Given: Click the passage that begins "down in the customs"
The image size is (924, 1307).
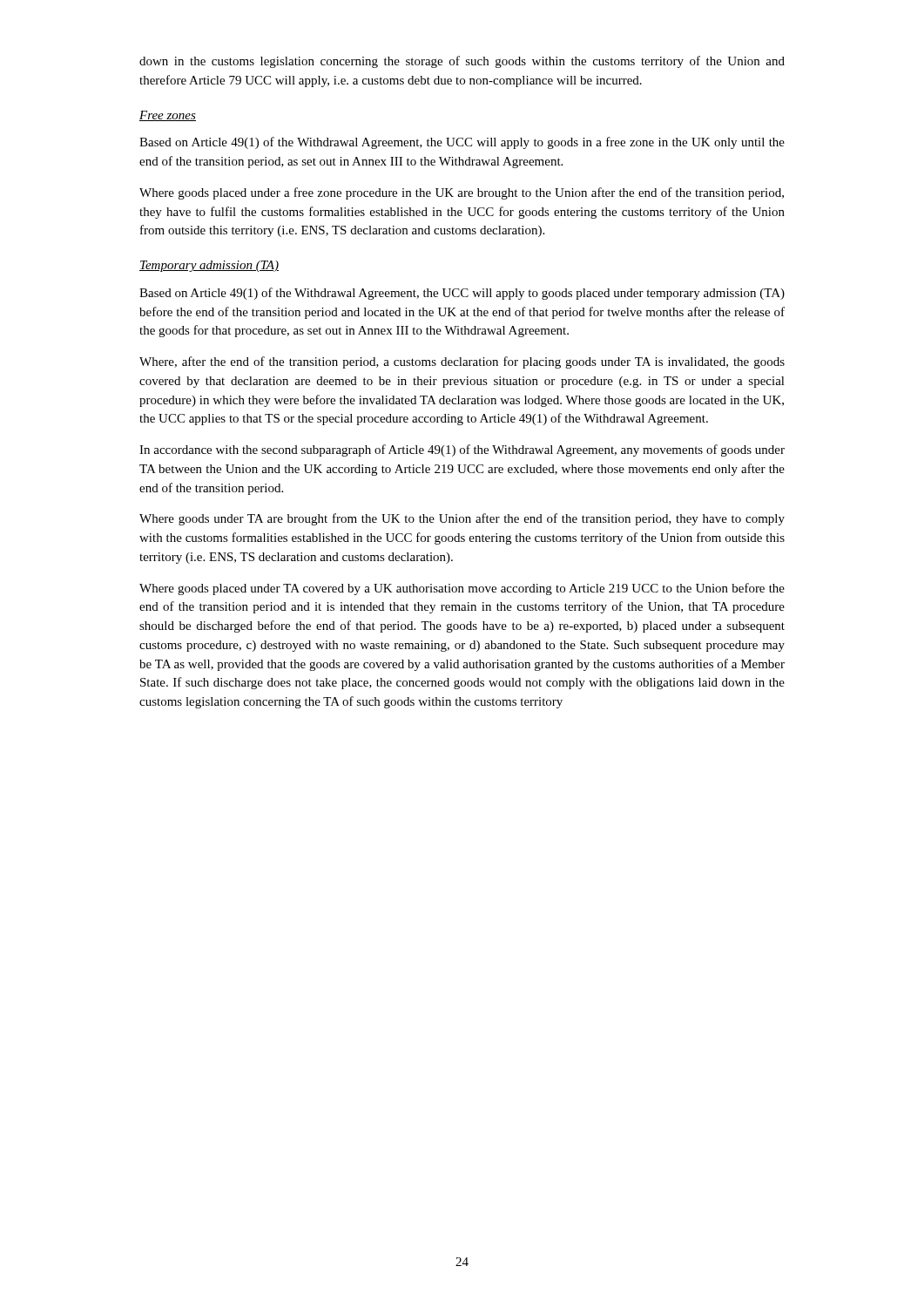Looking at the screenshot, I should click(462, 70).
